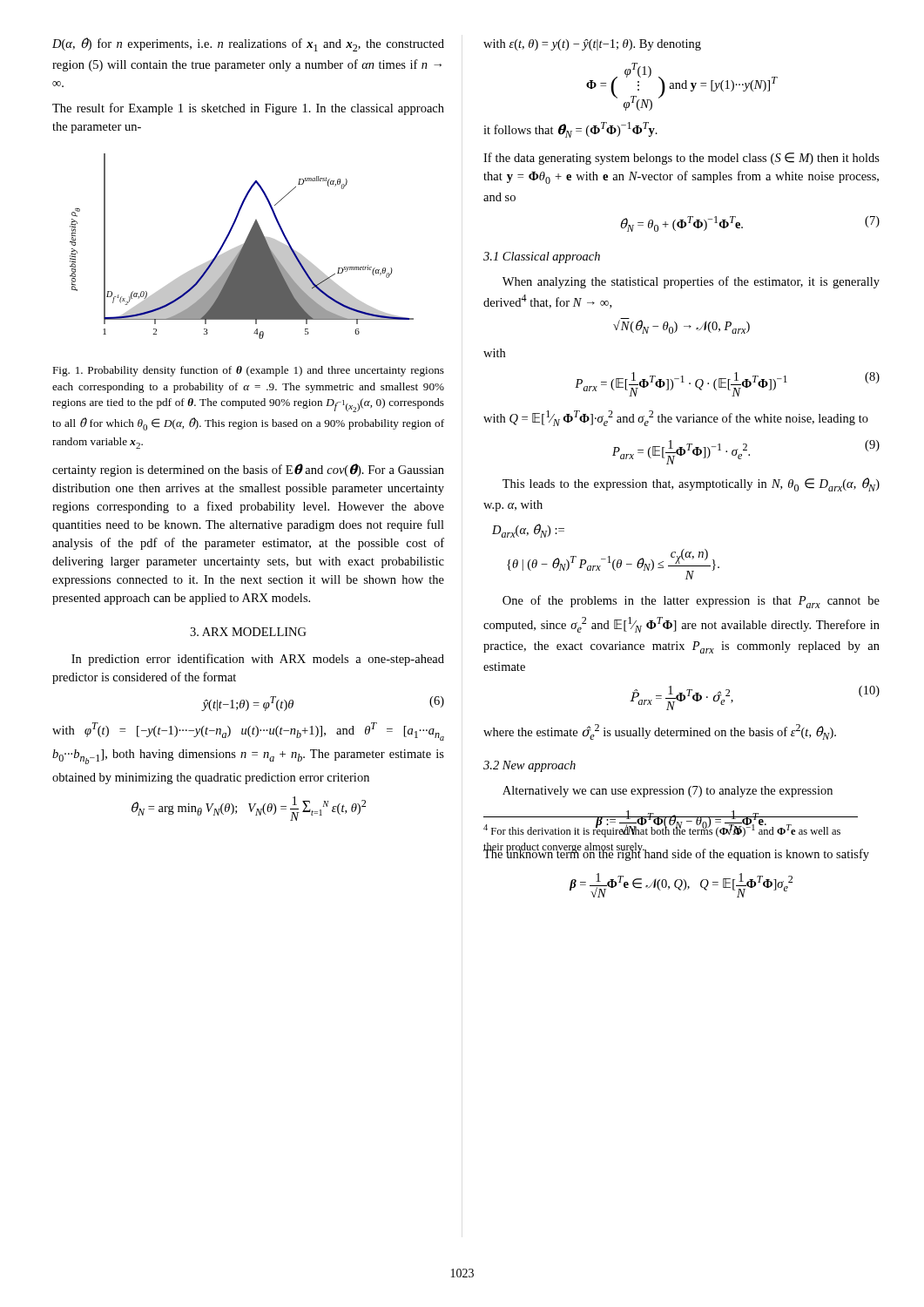Find the region starting "Alternatively we can use expression"

tap(681, 791)
